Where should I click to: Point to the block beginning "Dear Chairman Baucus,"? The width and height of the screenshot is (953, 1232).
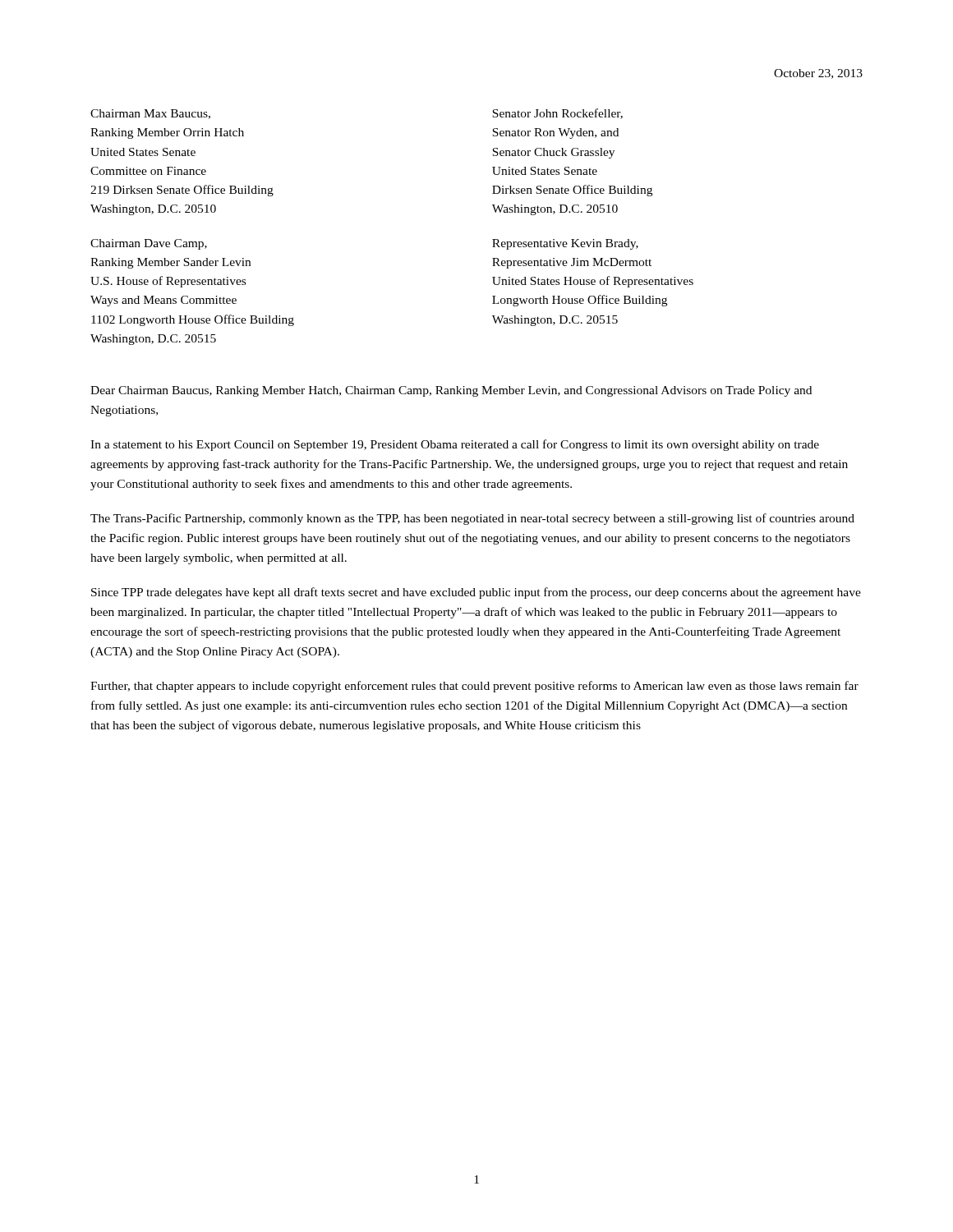point(451,400)
